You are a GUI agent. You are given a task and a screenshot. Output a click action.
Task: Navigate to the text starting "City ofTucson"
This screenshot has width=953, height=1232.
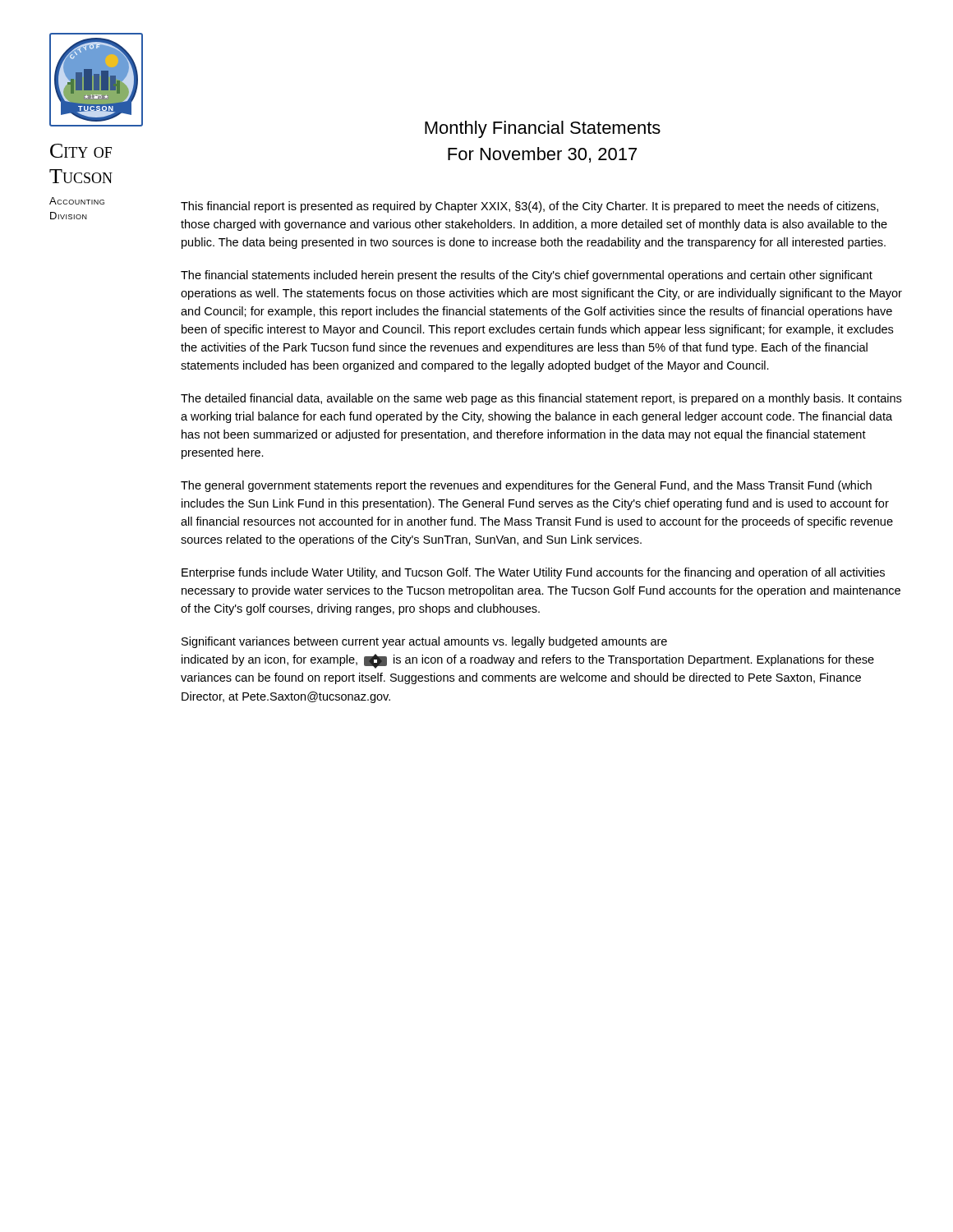81,164
